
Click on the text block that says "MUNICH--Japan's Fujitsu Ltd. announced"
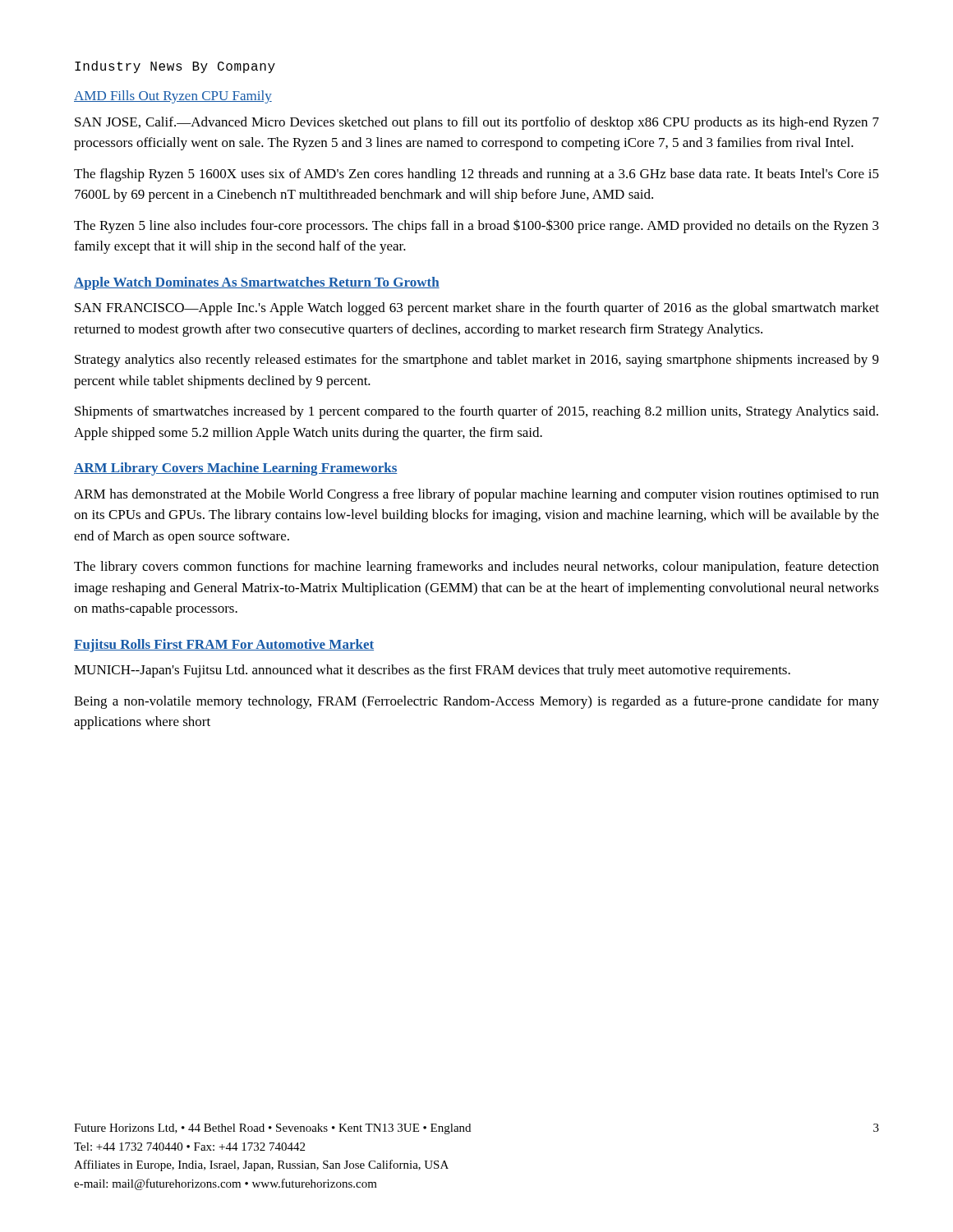tap(476, 670)
